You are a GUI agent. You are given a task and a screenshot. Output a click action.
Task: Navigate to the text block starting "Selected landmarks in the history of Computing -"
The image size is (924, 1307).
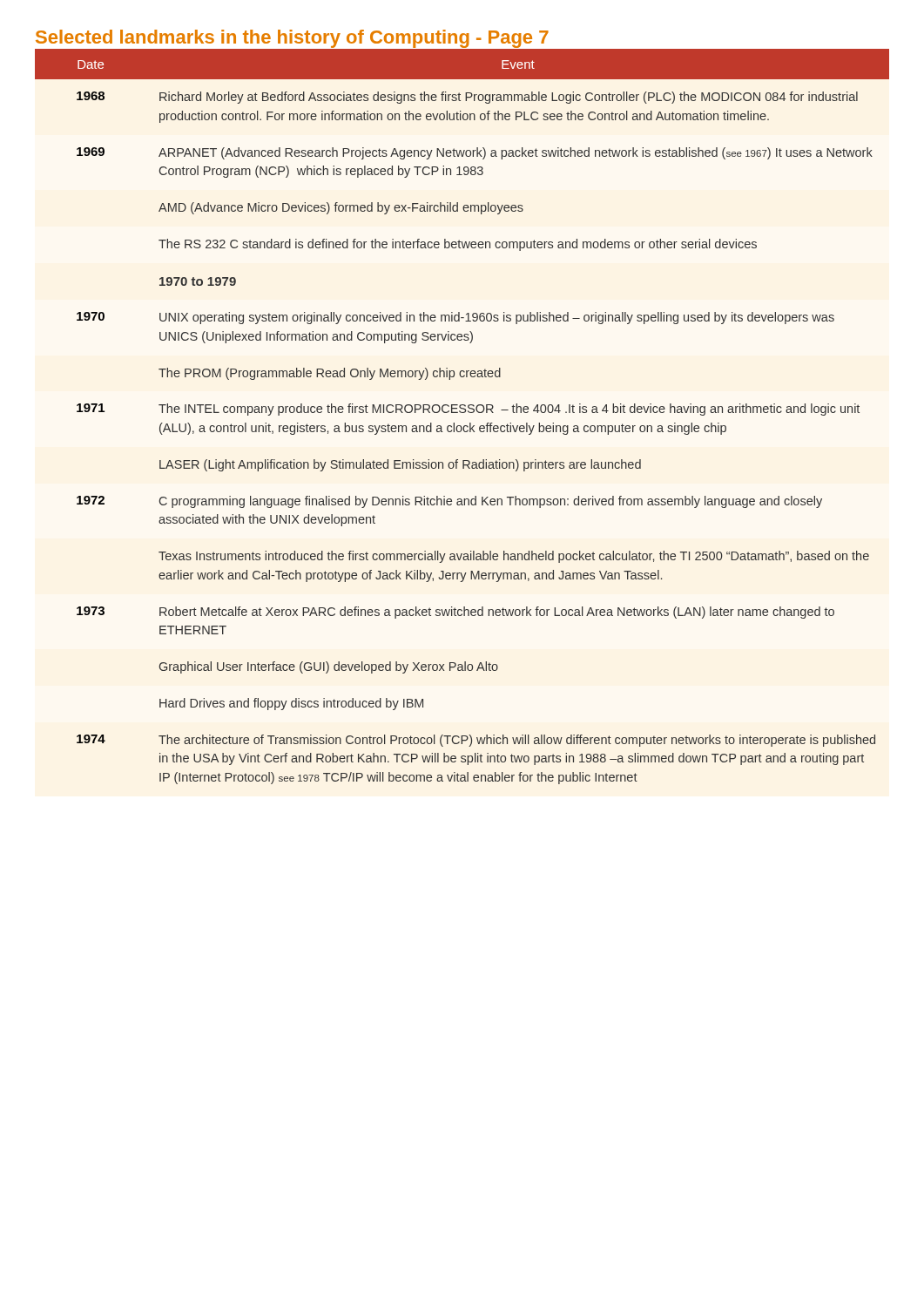click(292, 37)
